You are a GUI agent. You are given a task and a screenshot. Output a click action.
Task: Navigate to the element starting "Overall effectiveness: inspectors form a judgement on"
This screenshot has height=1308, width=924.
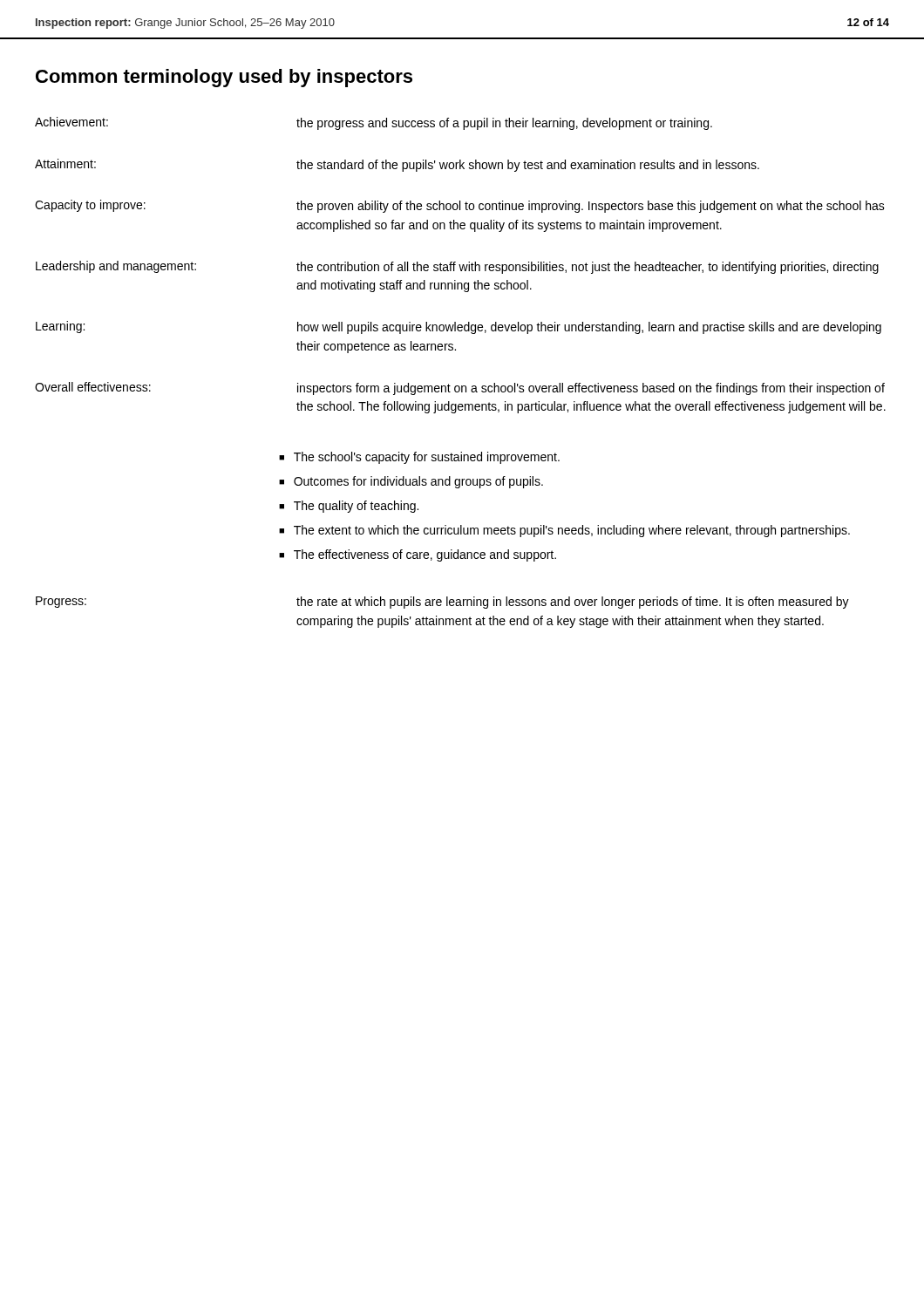point(462,404)
